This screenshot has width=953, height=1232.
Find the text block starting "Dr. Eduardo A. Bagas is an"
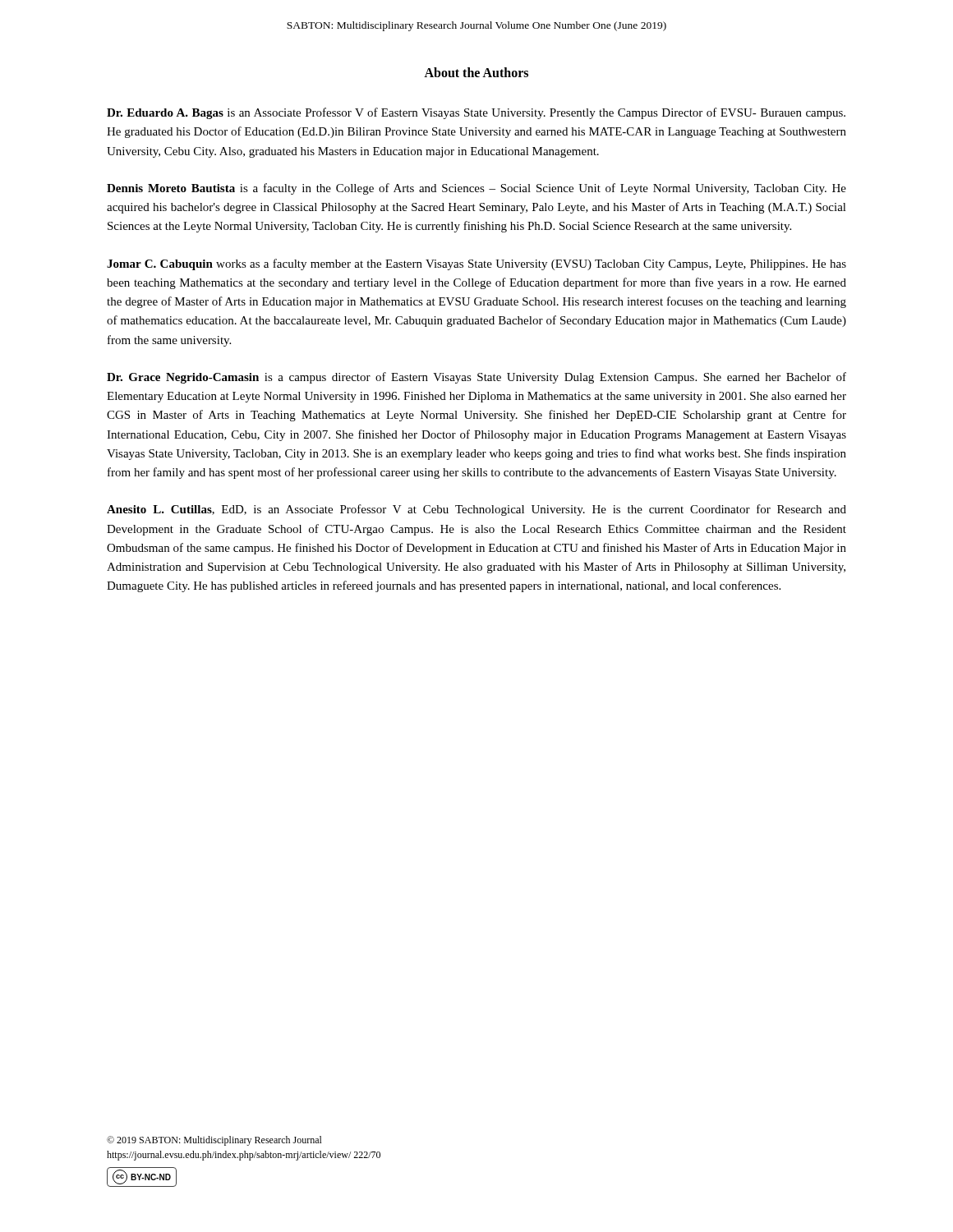(476, 132)
